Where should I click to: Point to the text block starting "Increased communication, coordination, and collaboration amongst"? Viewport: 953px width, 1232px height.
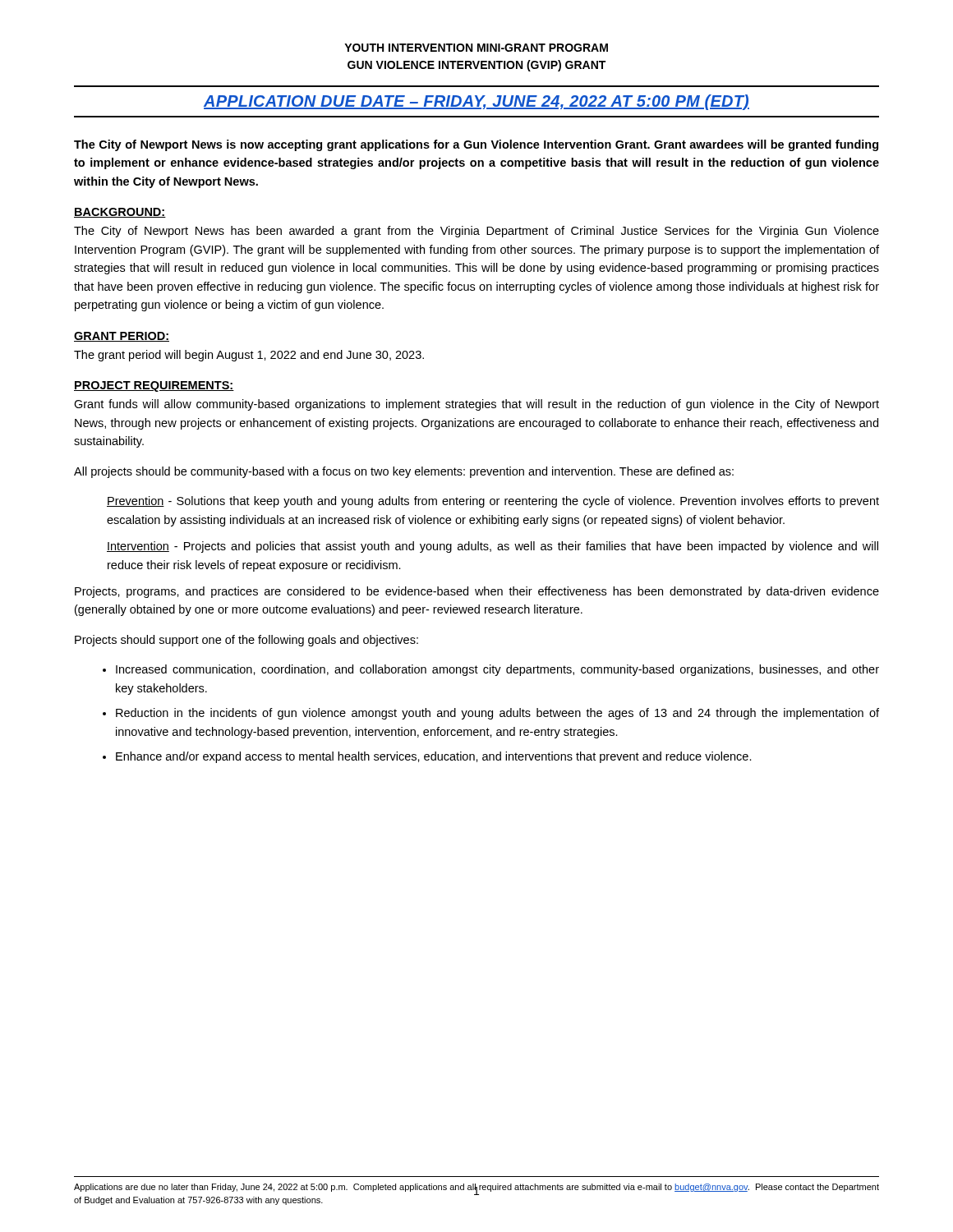pos(497,679)
